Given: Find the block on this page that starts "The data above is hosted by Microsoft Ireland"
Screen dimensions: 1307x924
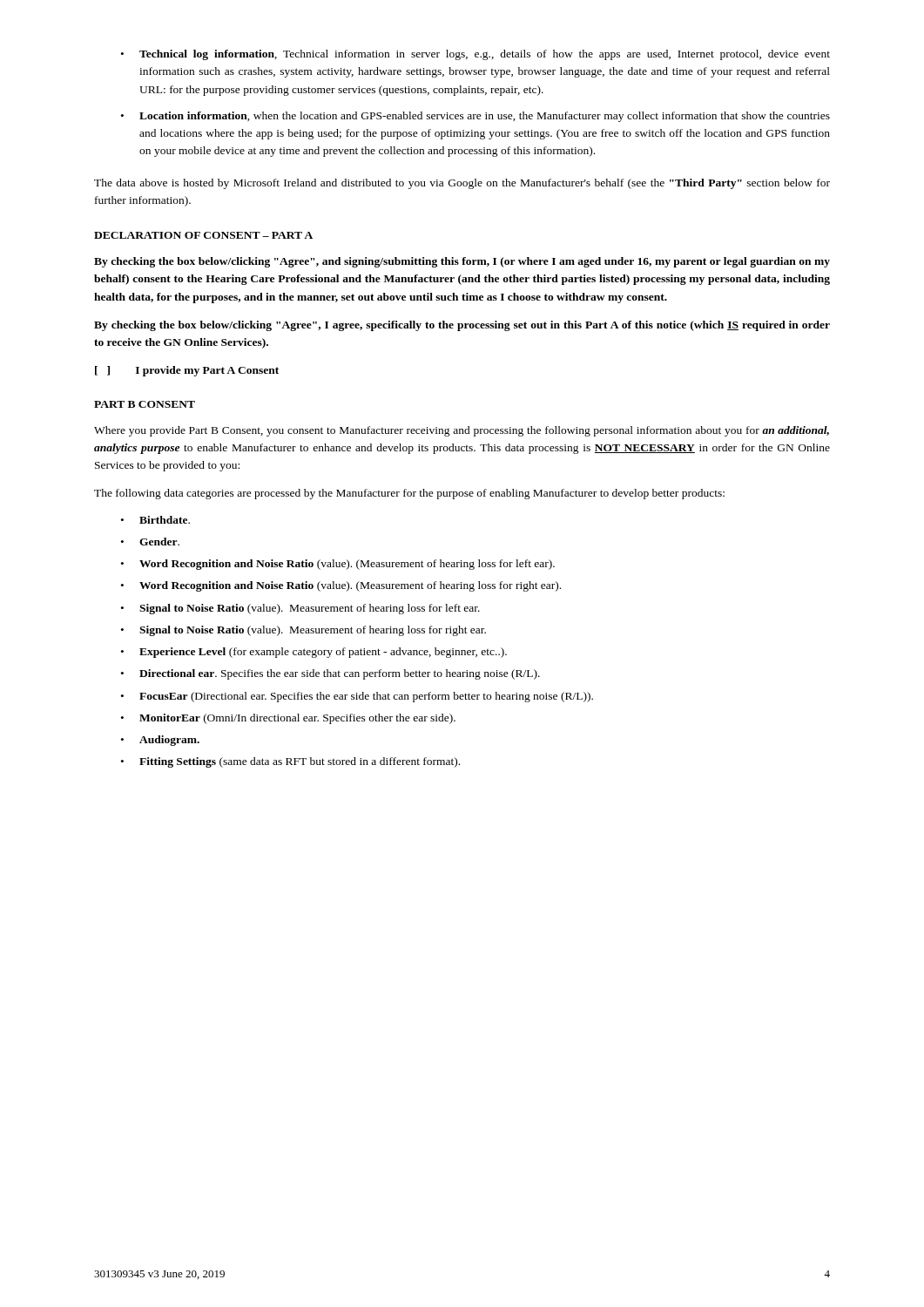Looking at the screenshot, I should coord(462,191).
